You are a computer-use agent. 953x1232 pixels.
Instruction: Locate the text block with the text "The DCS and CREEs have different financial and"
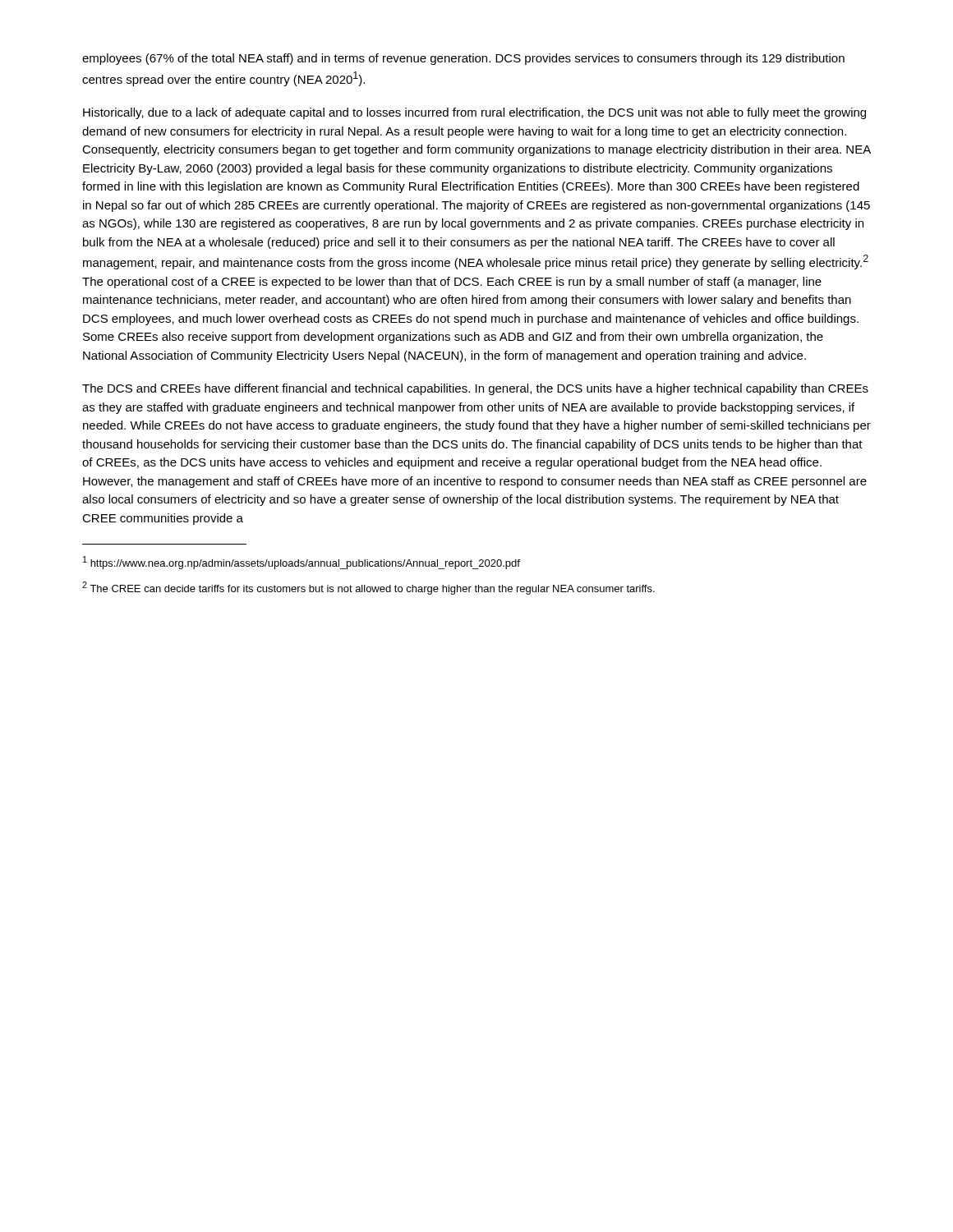coord(476,453)
